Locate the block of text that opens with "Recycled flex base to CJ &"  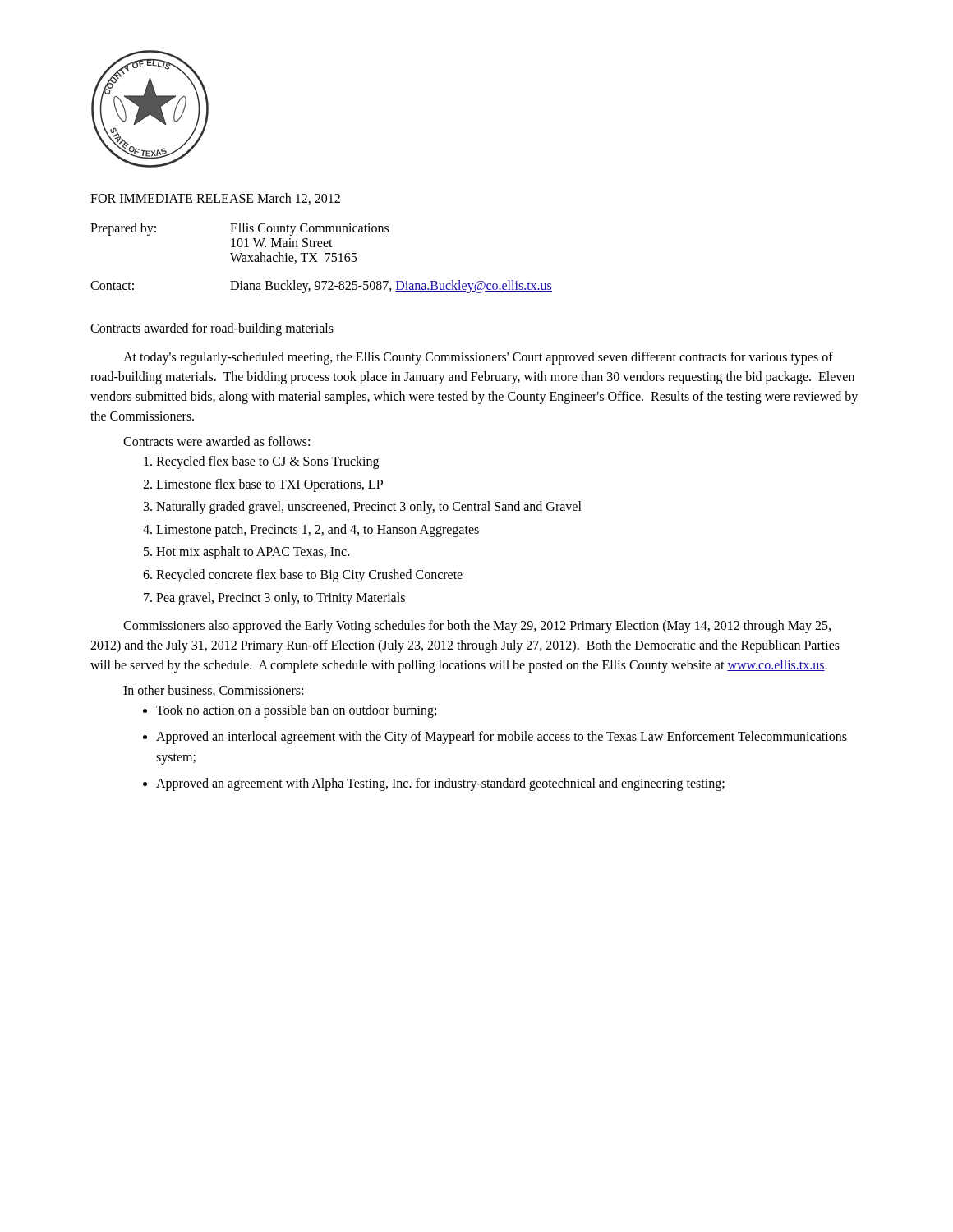(x=267, y=462)
